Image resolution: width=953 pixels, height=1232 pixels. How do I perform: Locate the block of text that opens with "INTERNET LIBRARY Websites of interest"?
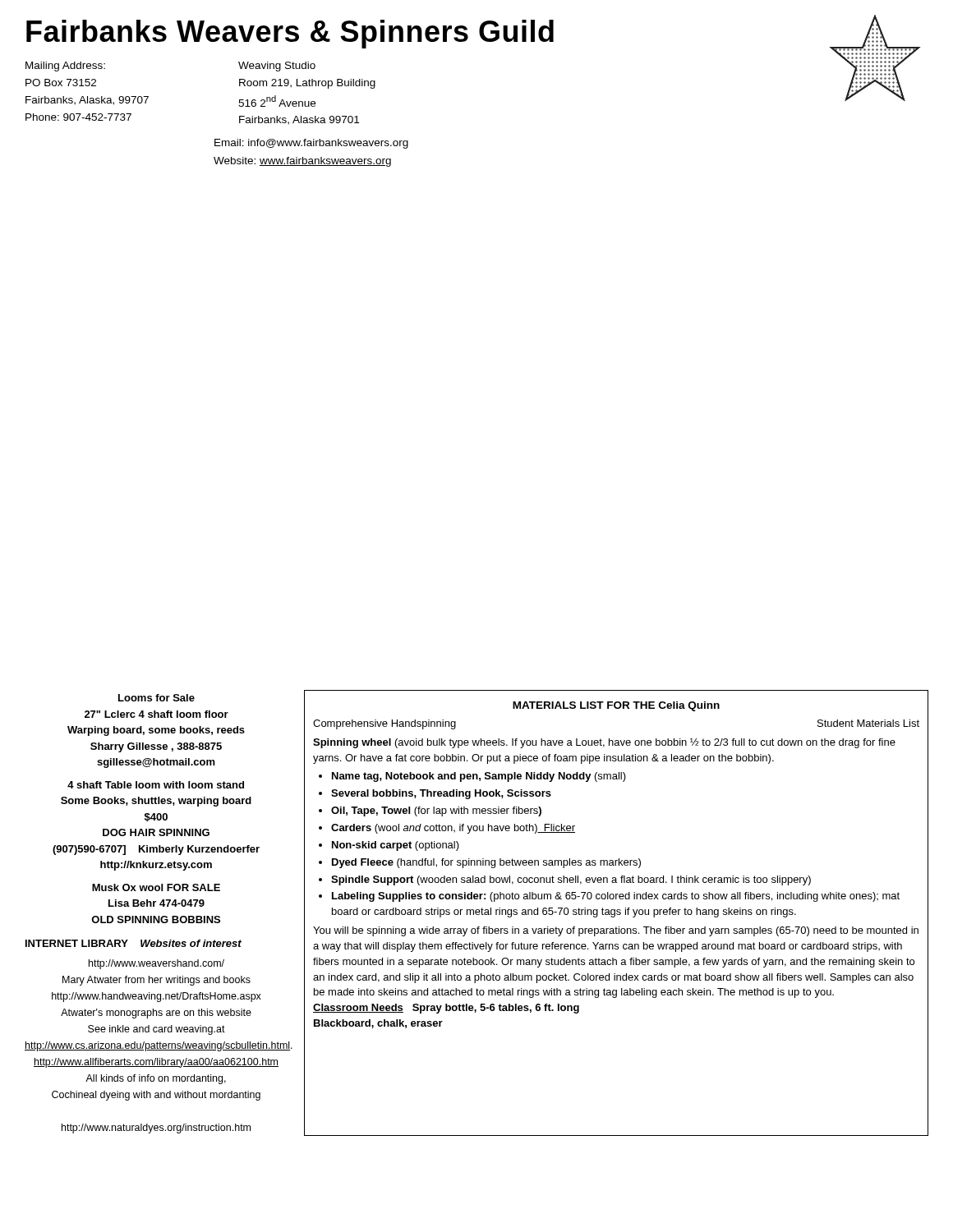(x=156, y=1035)
